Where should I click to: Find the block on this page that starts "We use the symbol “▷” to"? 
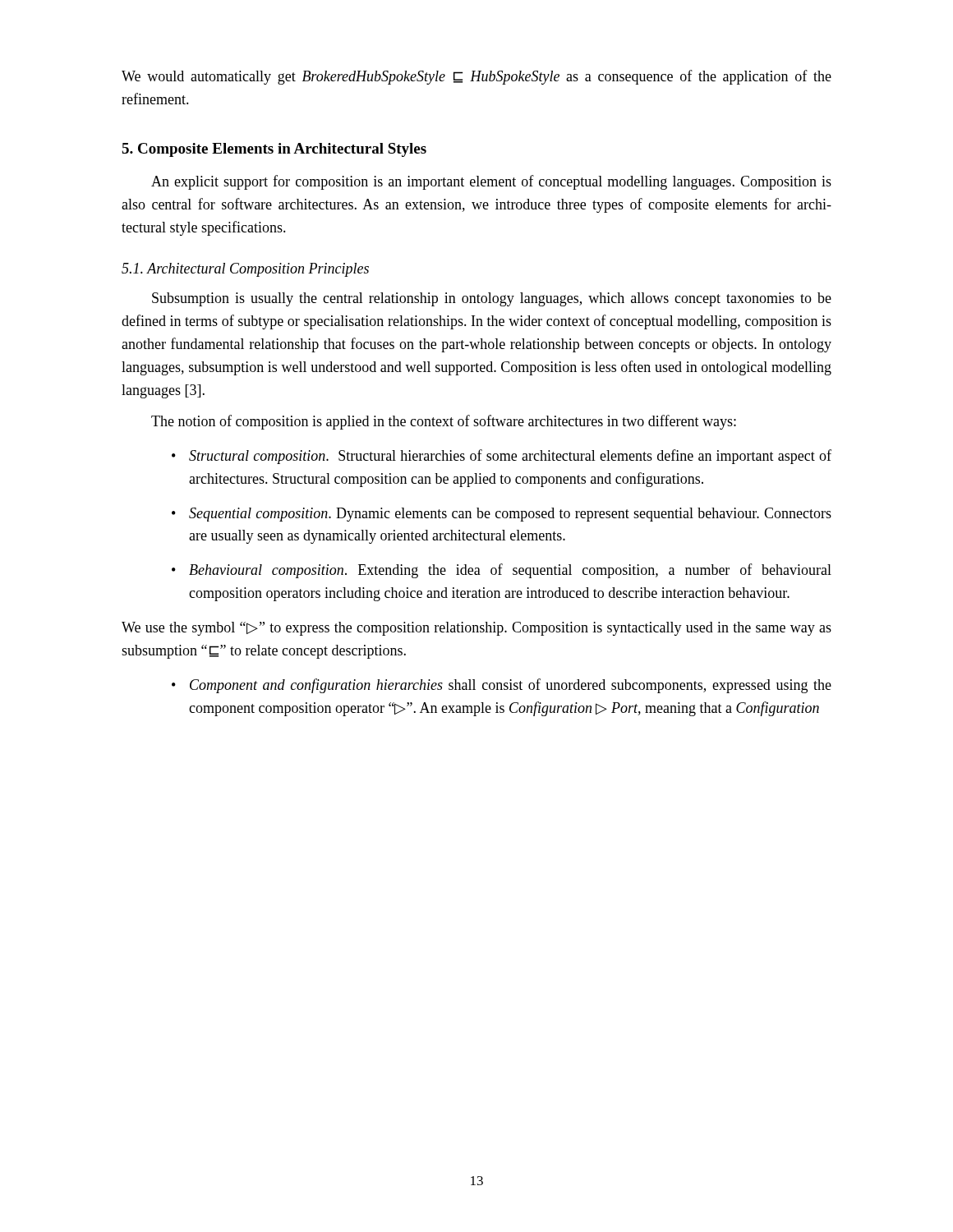pos(476,639)
